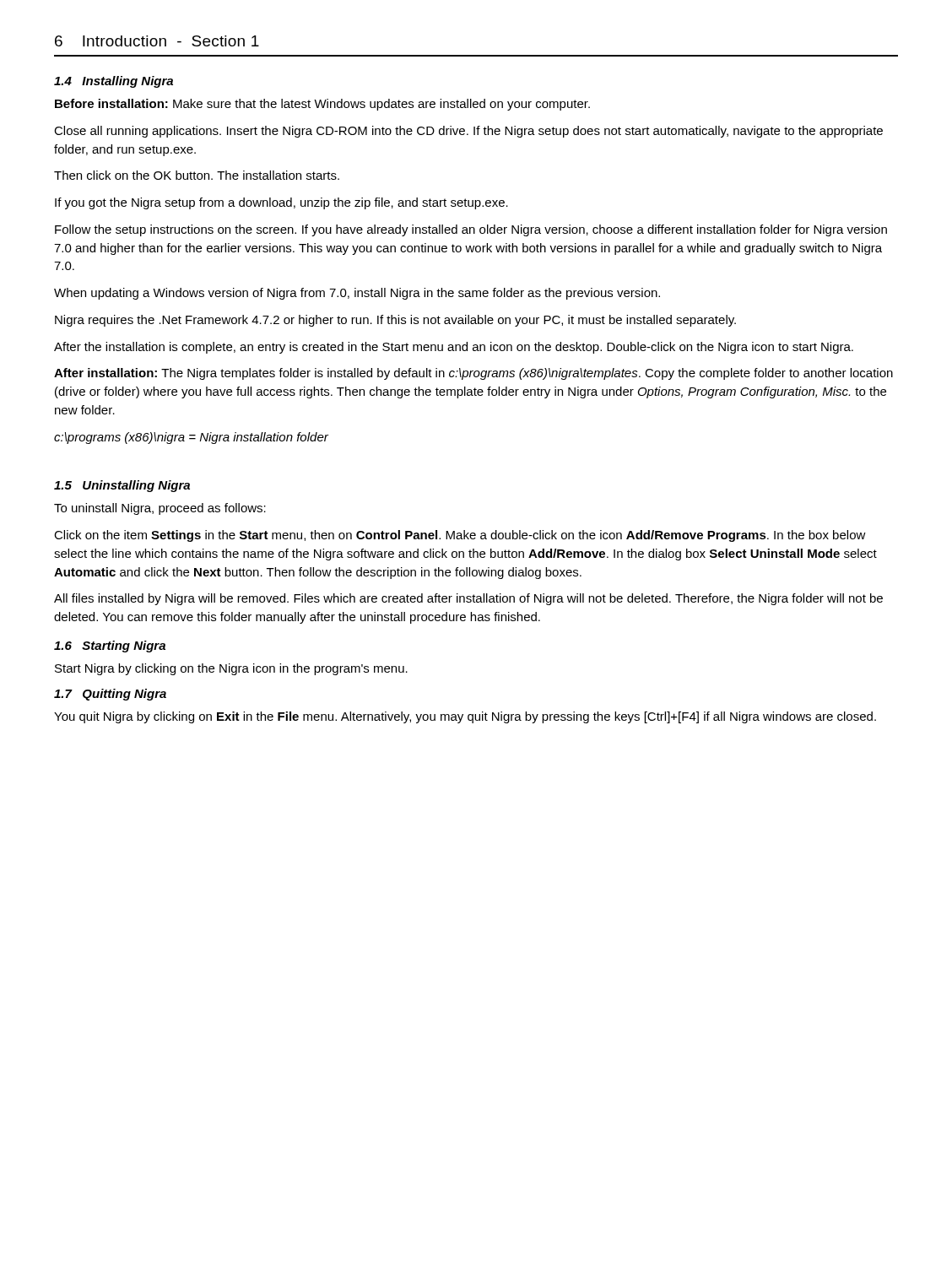Click on the text block with the text "Then click on"
The image size is (952, 1266).
tap(197, 175)
